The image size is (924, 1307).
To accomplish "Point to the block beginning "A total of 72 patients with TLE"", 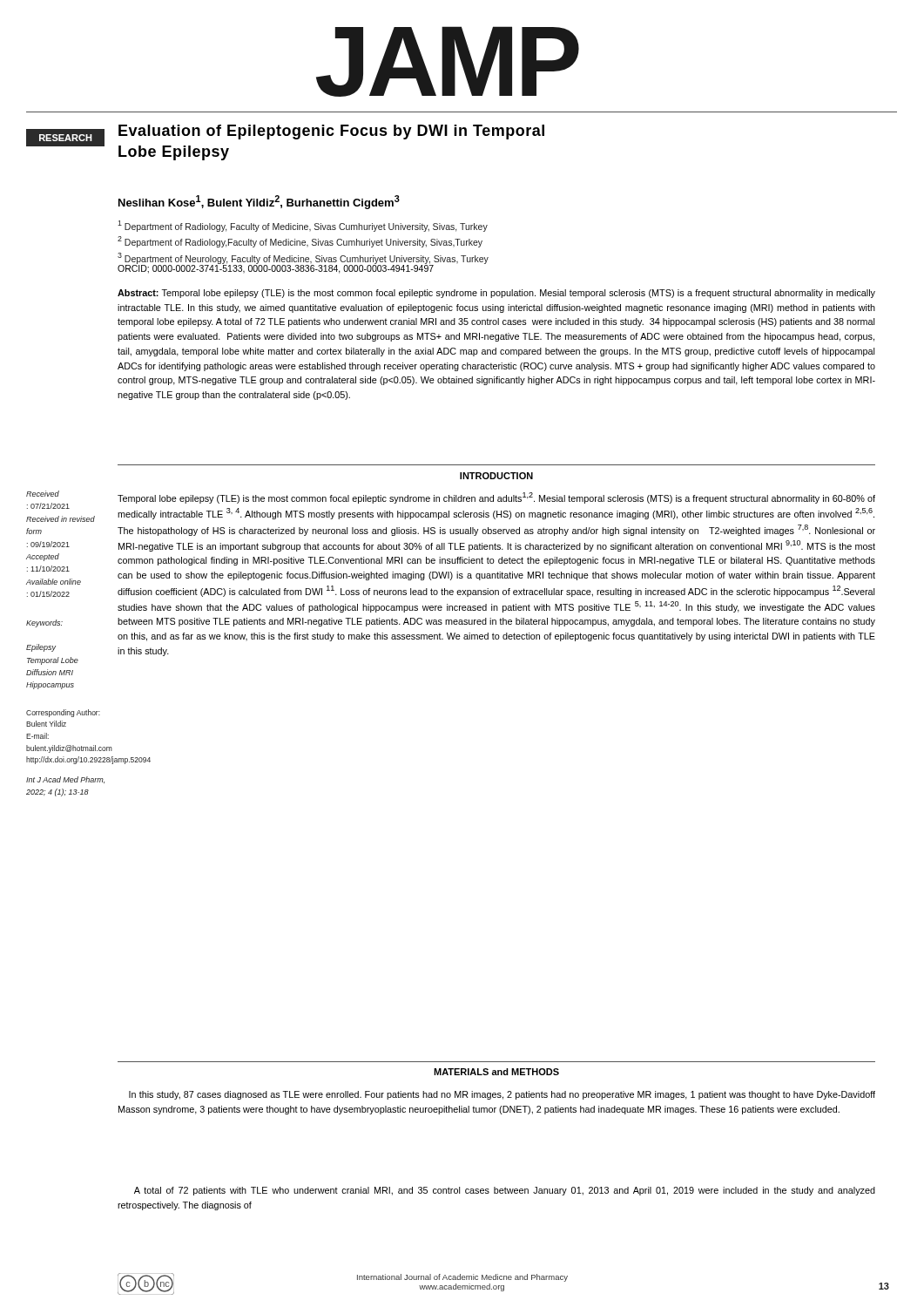I will [496, 1198].
